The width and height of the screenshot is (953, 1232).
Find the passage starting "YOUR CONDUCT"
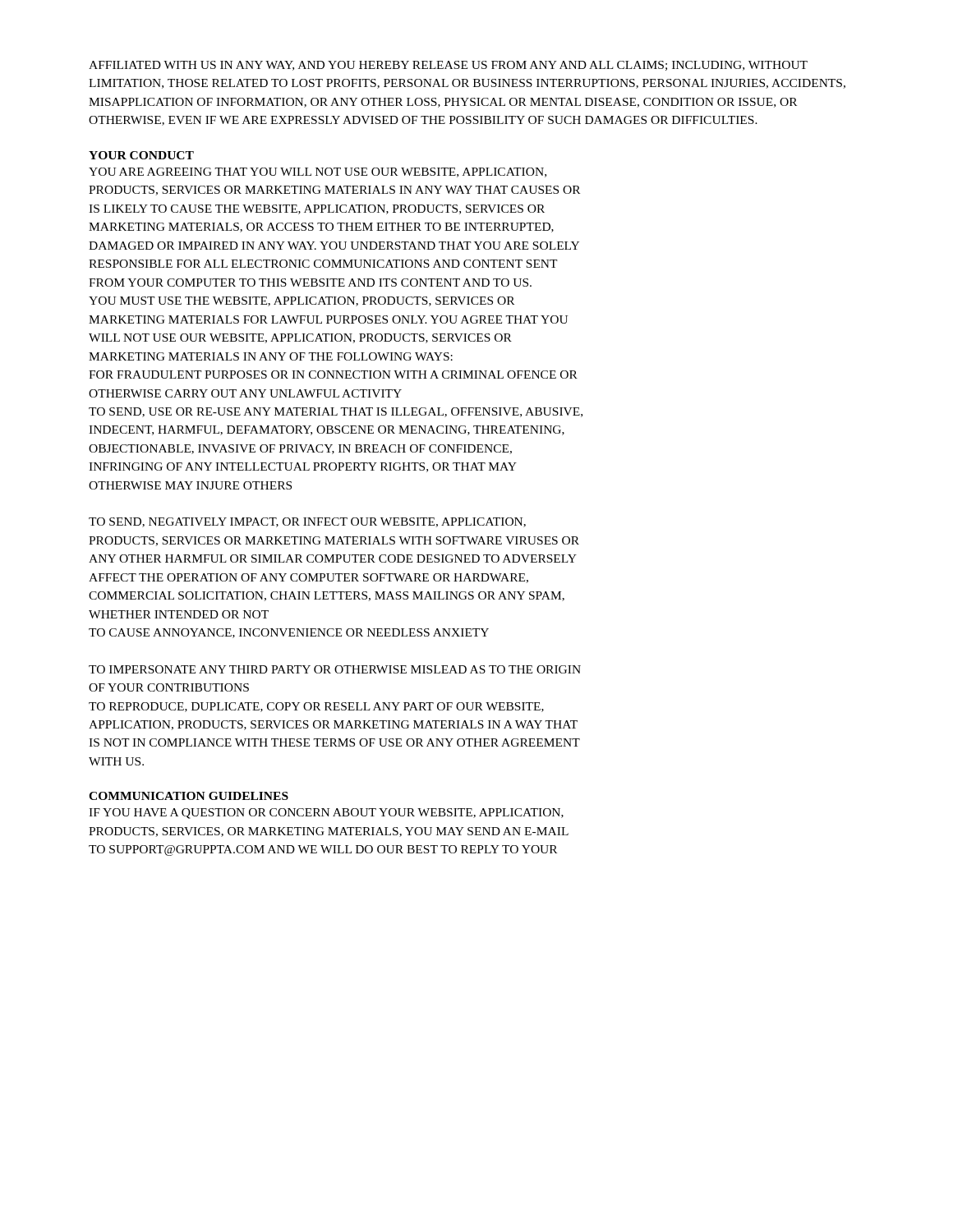tap(141, 155)
